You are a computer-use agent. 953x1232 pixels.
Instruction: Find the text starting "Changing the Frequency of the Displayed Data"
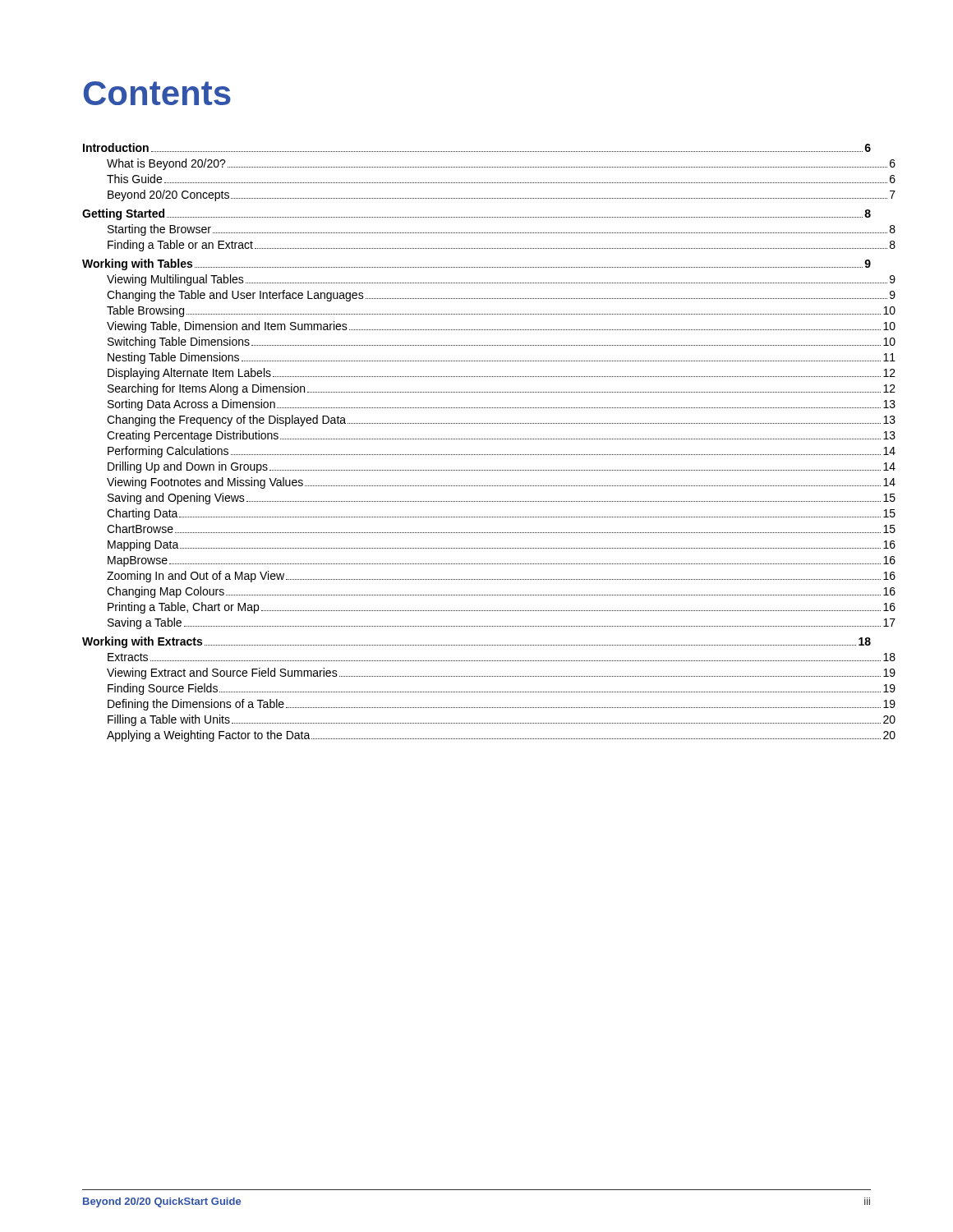(x=476, y=419)
